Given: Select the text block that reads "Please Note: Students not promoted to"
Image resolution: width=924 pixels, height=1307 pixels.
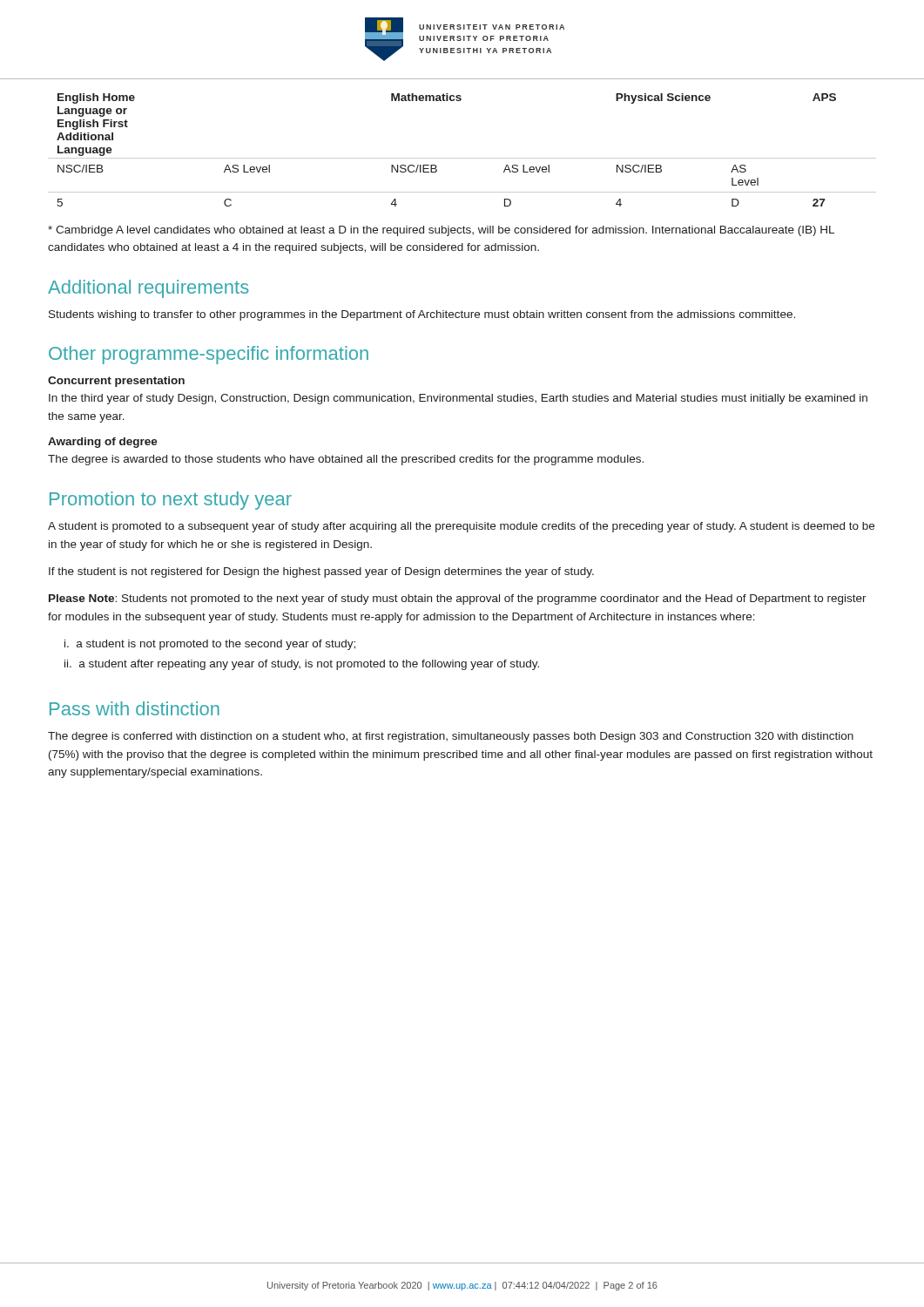Looking at the screenshot, I should 457,607.
